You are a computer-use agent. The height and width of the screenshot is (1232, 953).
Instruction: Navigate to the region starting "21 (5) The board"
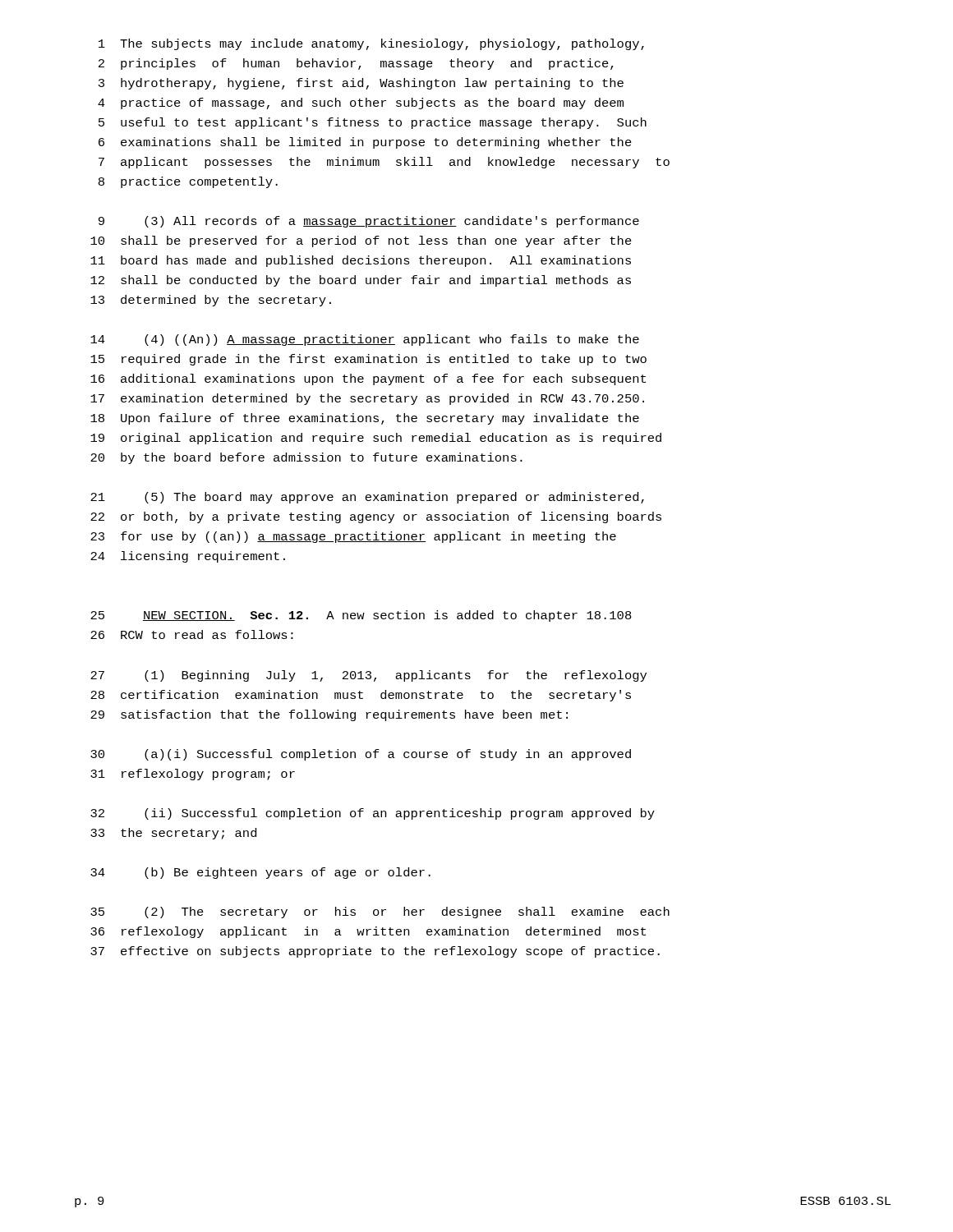click(483, 528)
